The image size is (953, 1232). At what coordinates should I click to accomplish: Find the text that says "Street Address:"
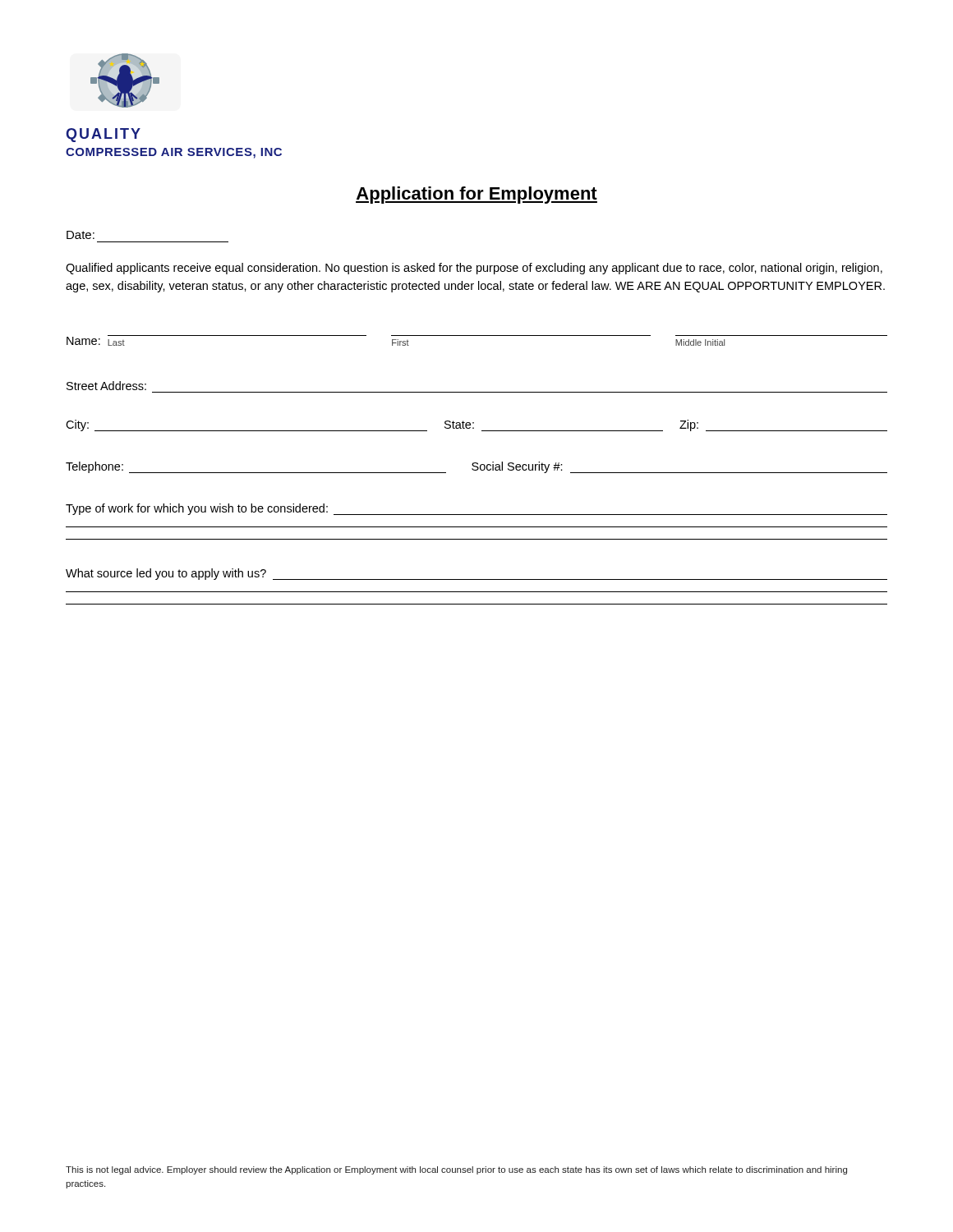tap(476, 385)
